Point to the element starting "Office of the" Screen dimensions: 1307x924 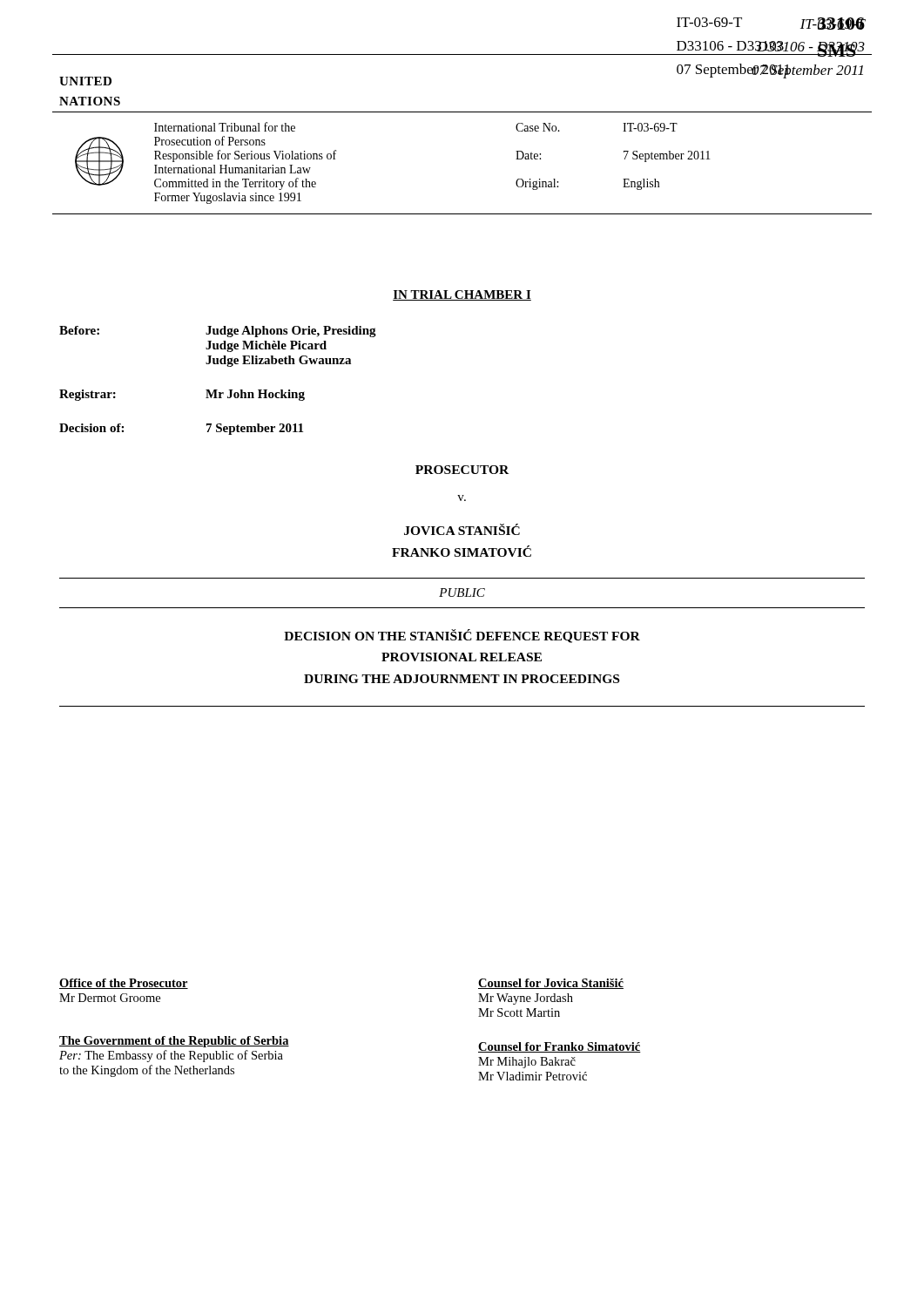(x=123, y=990)
